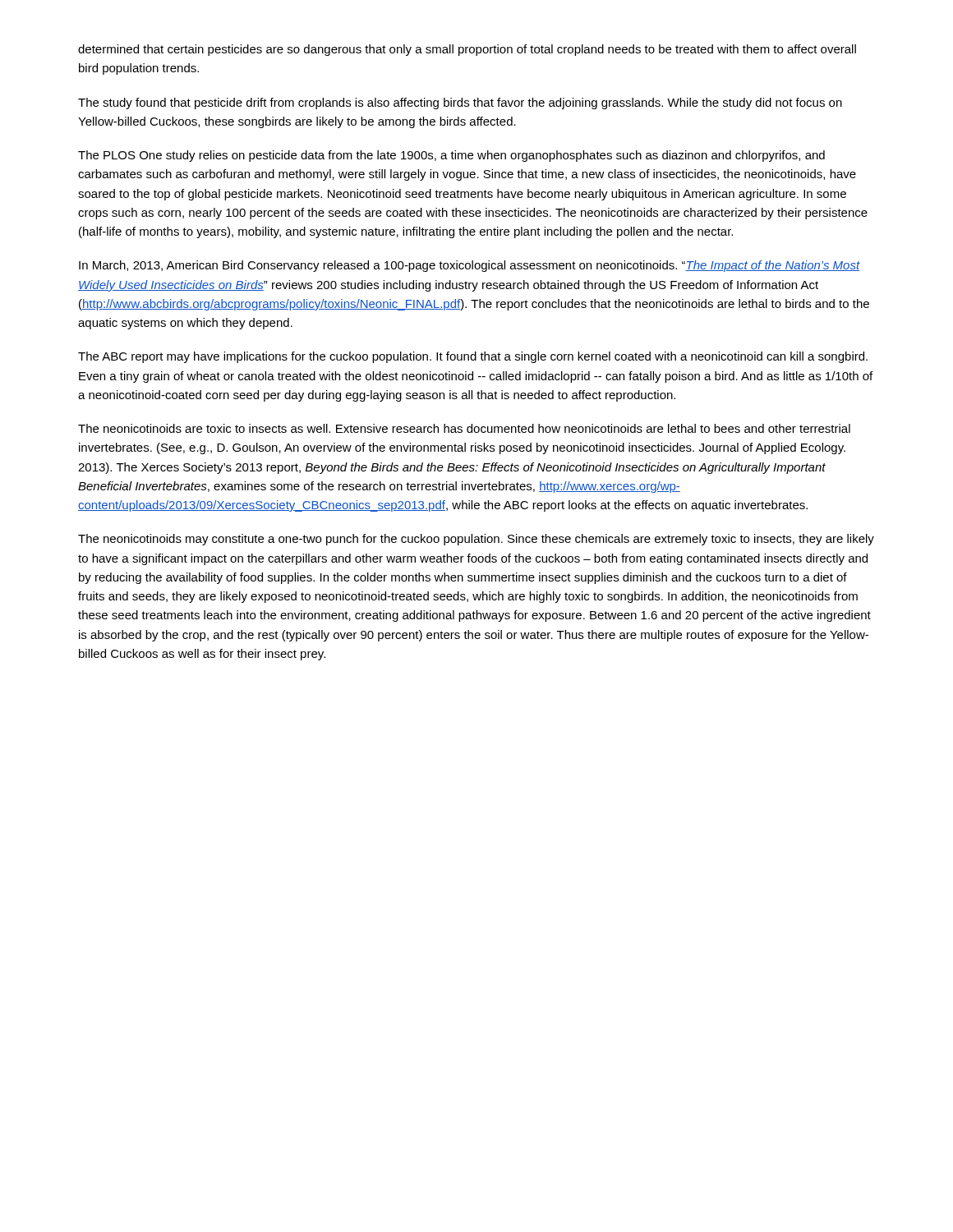Find the text starting "The neonicotinoids are toxic"
This screenshot has height=1232, width=953.
(x=464, y=466)
